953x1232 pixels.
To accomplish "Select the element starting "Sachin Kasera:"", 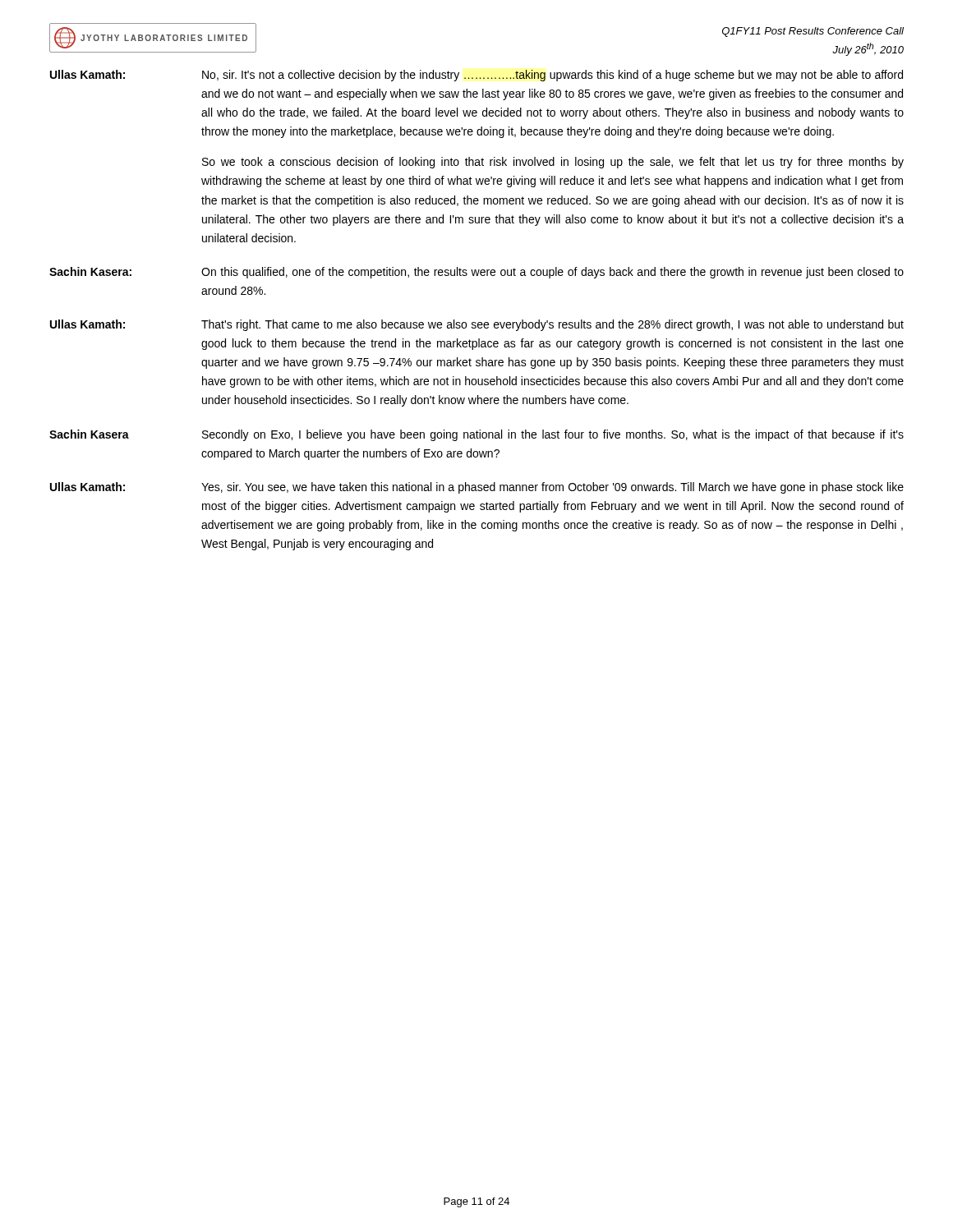I will tap(91, 272).
